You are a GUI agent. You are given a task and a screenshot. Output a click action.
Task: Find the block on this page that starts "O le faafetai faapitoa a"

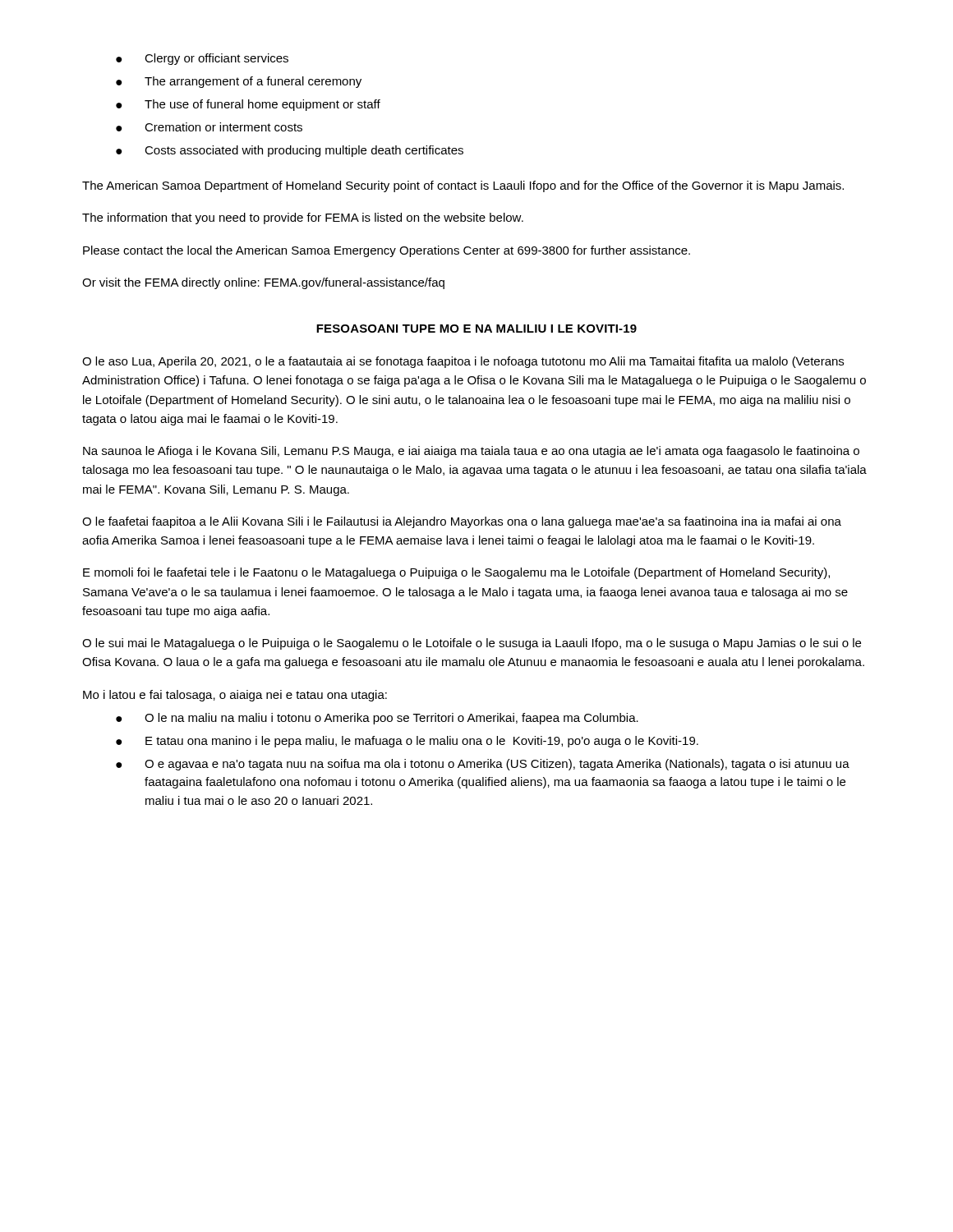click(x=462, y=530)
